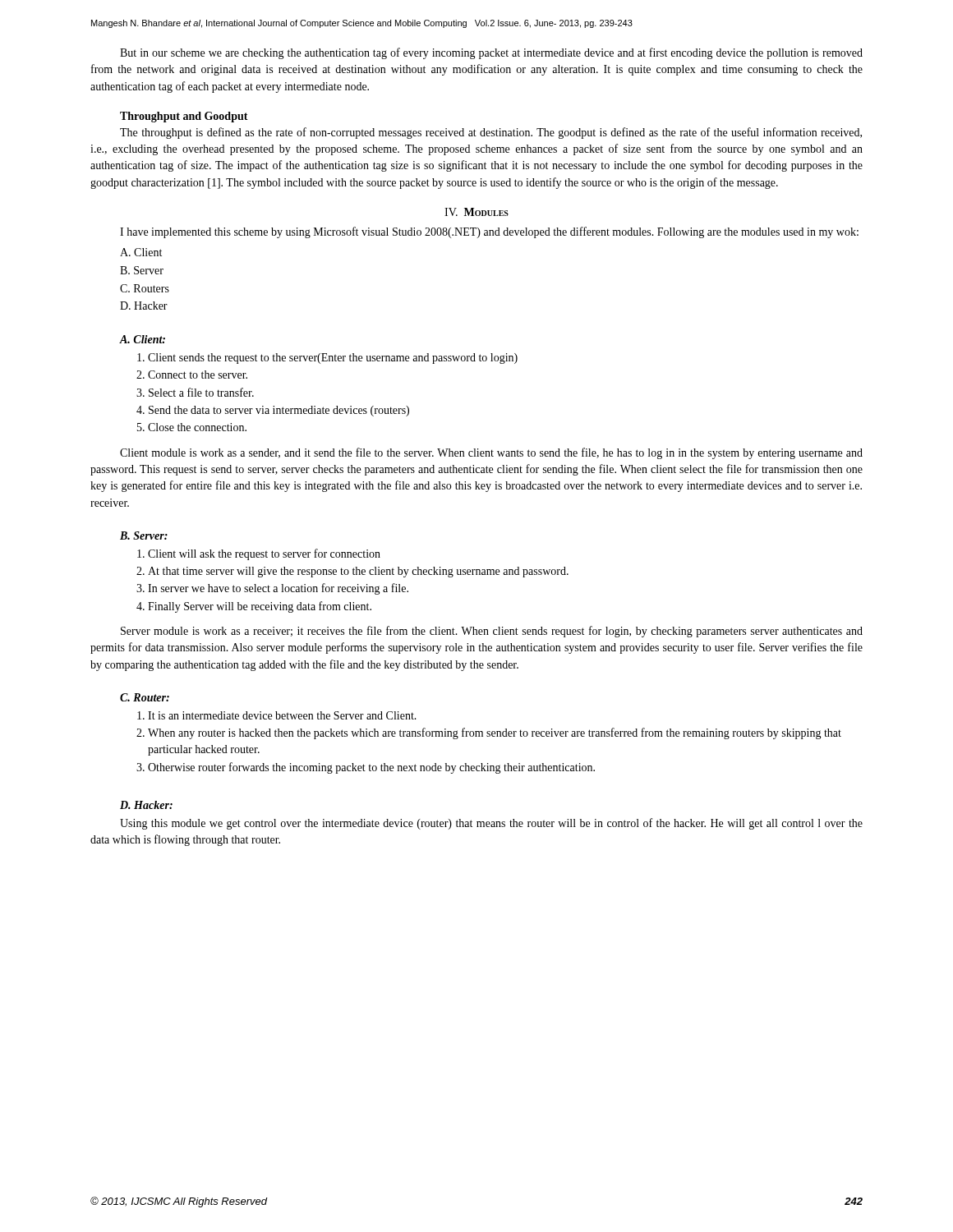Image resolution: width=953 pixels, height=1232 pixels.
Task: Click on the list item with the text "Close the connection."
Action: [x=197, y=427]
